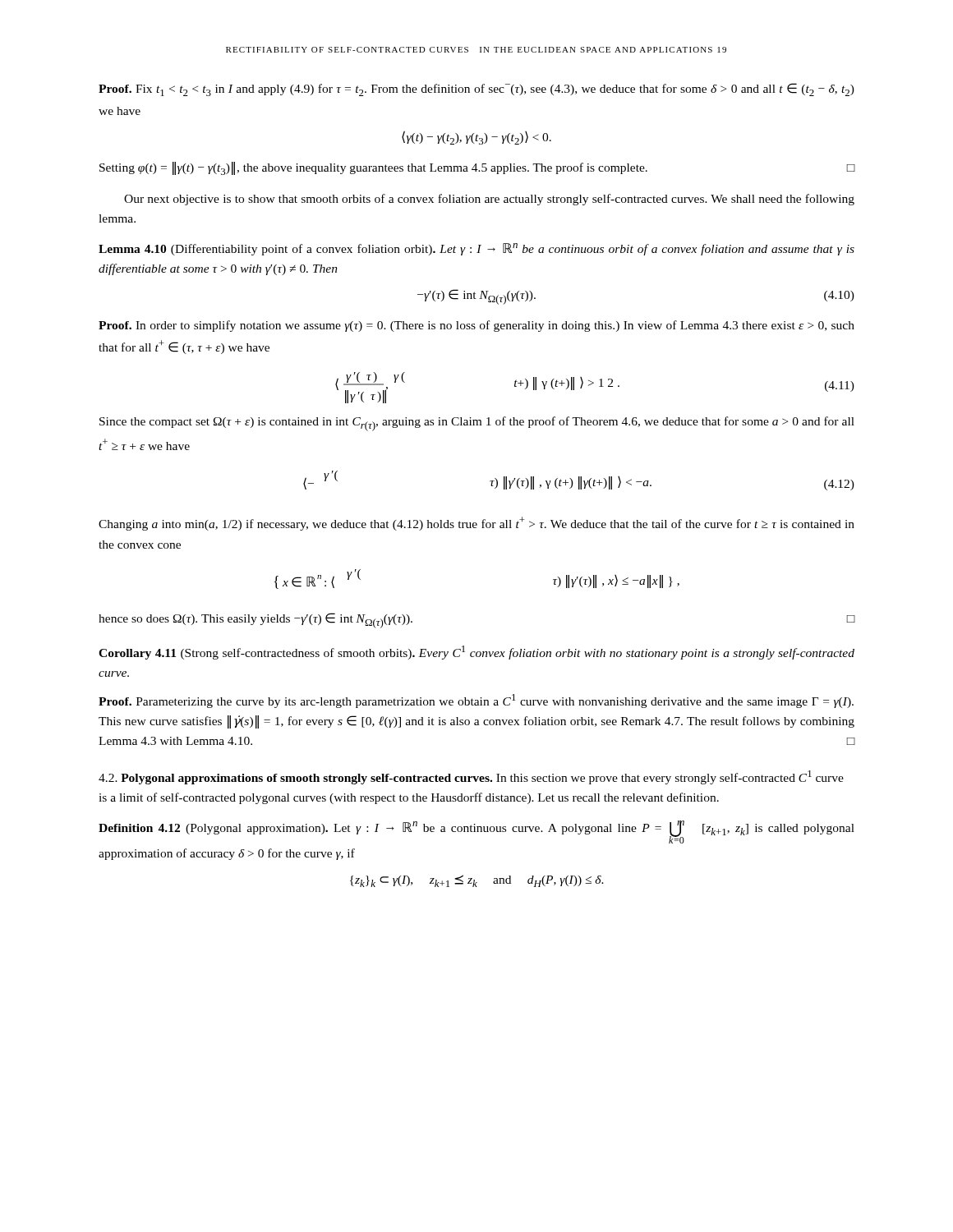Image resolution: width=953 pixels, height=1232 pixels.
Task: Find the passage starting "{zk}k ⊂ γ(I), zk+1 ⪯ zk and"
Action: pyautogui.click(x=476, y=881)
